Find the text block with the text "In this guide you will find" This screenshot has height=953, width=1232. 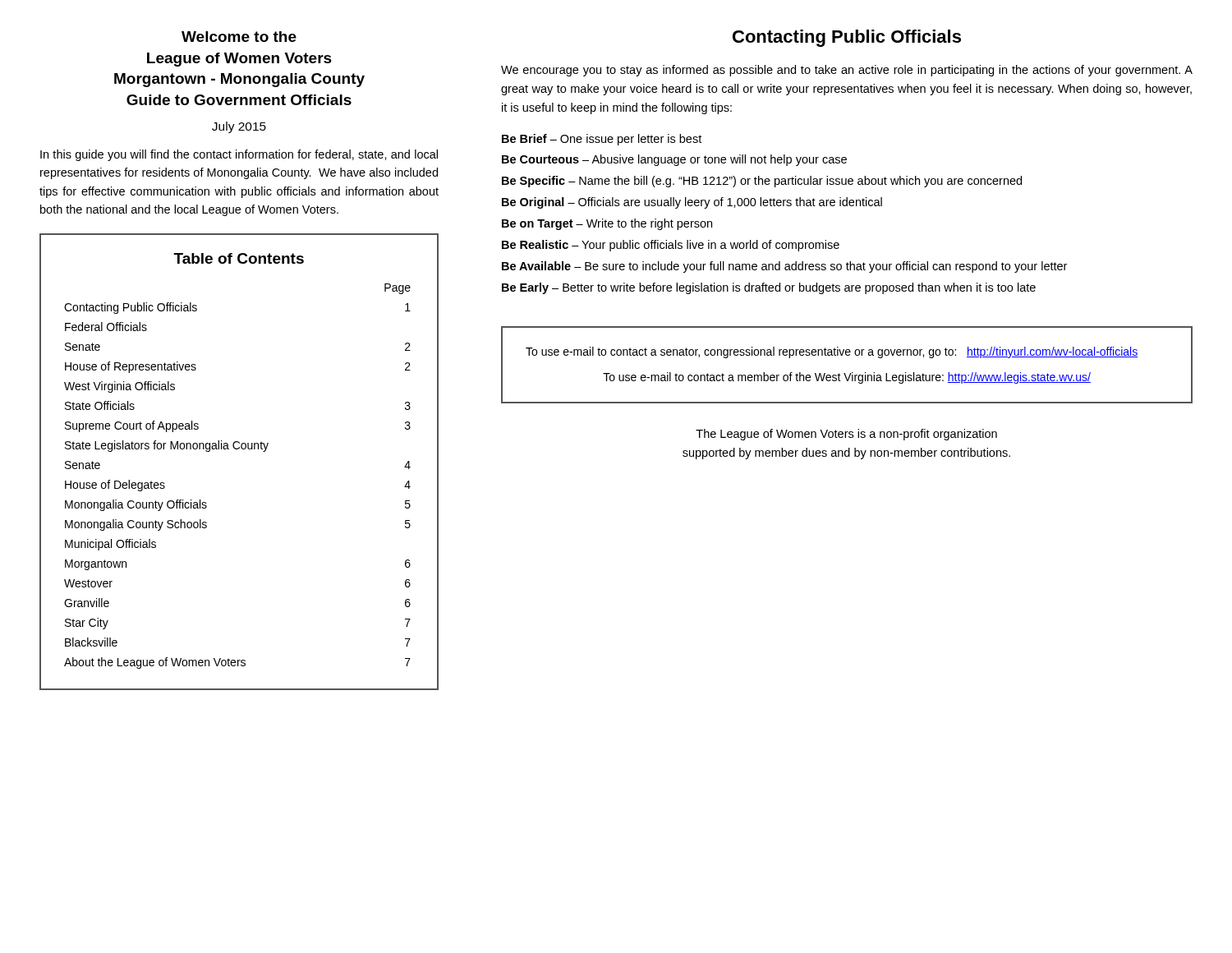click(x=239, y=182)
